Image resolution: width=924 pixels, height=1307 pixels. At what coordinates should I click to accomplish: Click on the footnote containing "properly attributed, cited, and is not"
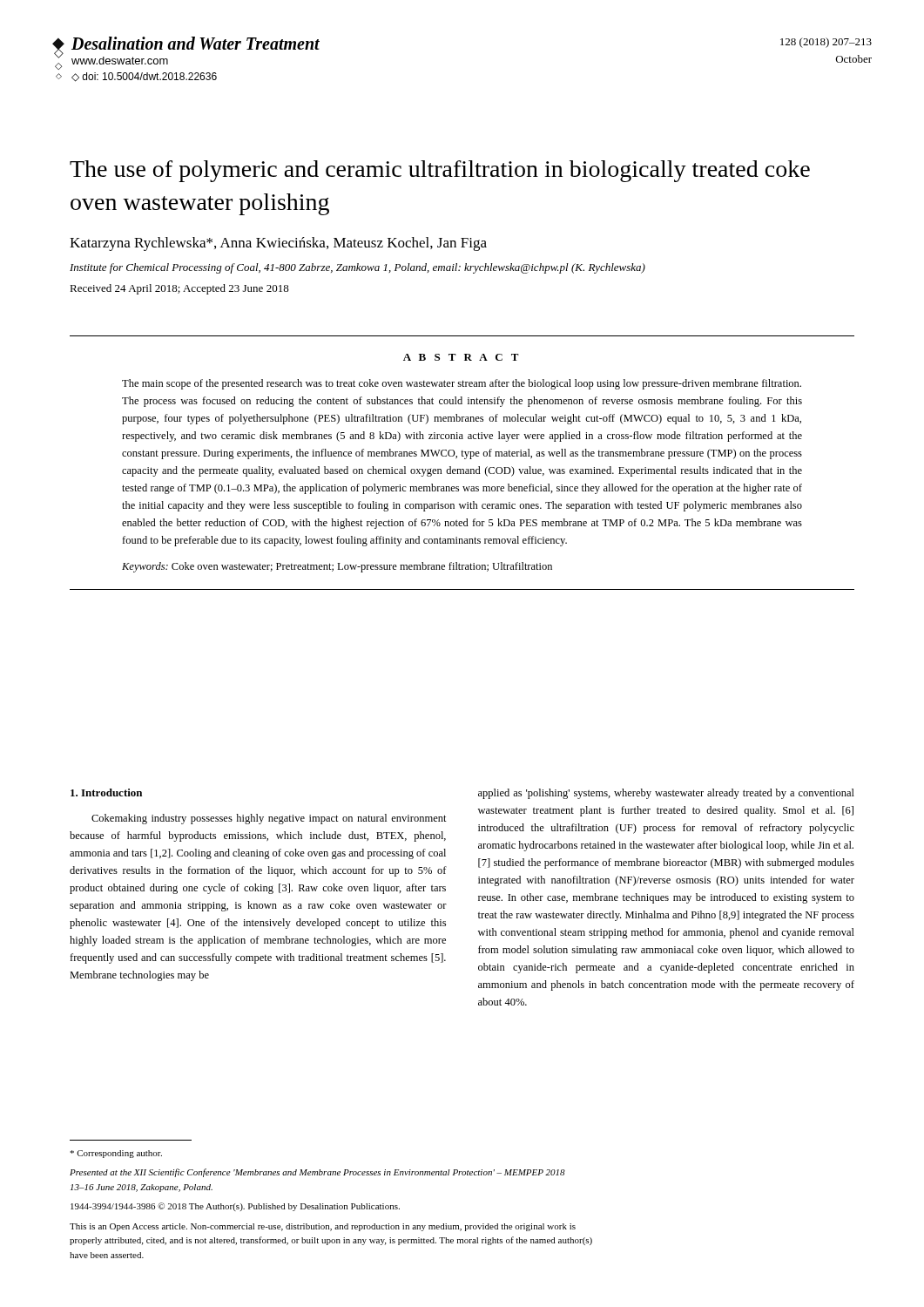331,1240
